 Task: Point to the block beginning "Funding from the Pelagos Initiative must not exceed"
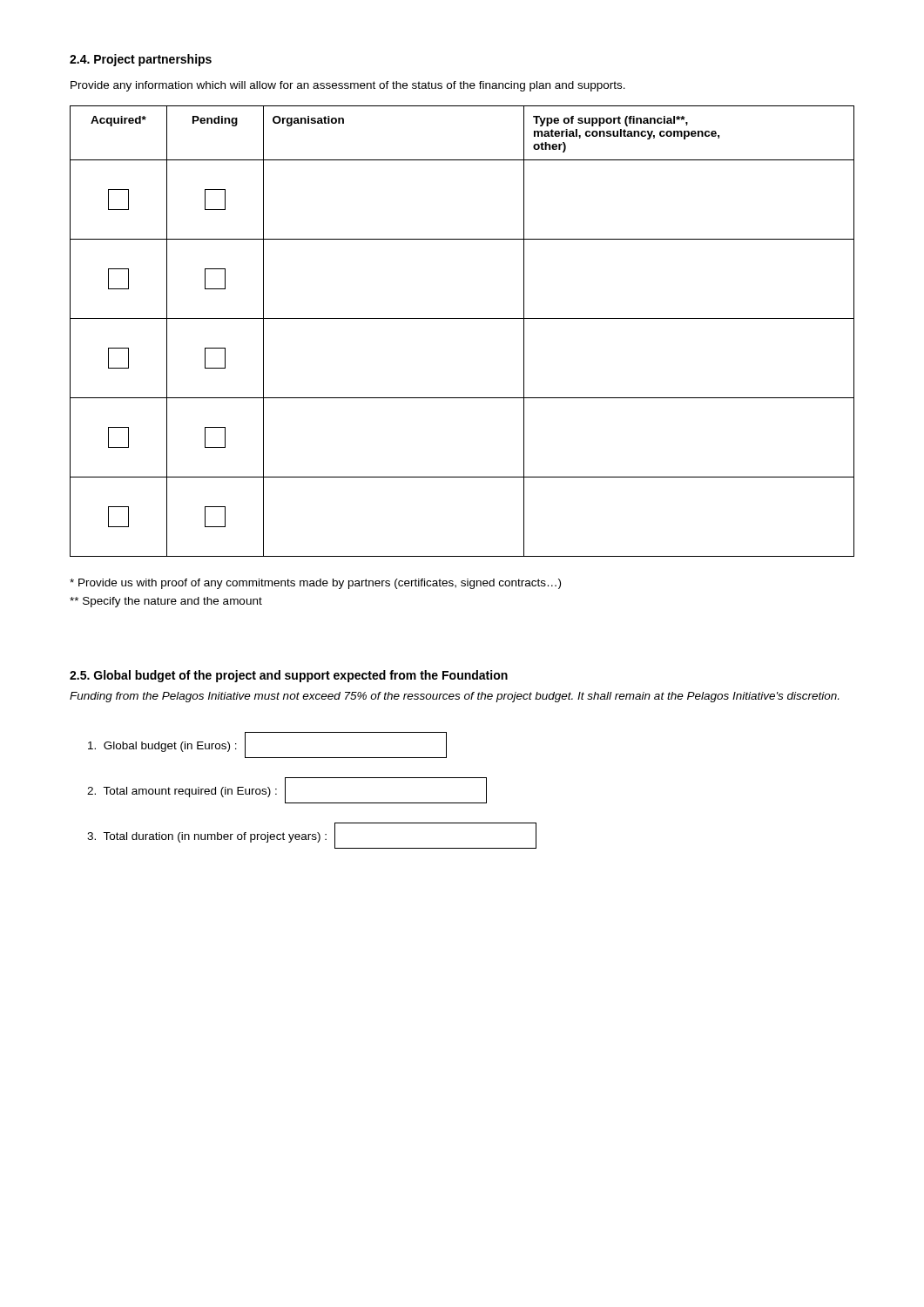pos(455,696)
